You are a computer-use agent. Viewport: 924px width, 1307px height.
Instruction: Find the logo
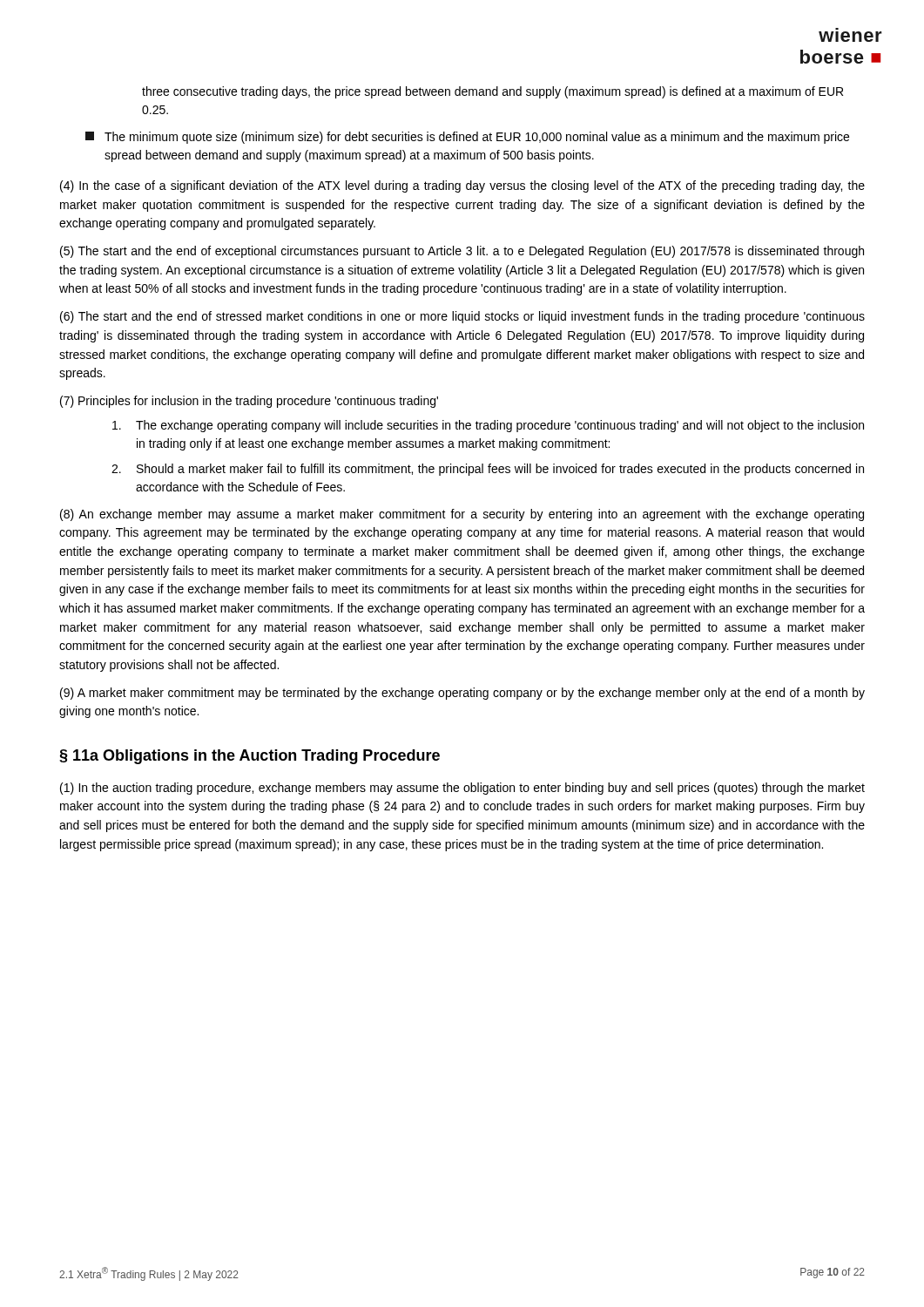pos(841,46)
